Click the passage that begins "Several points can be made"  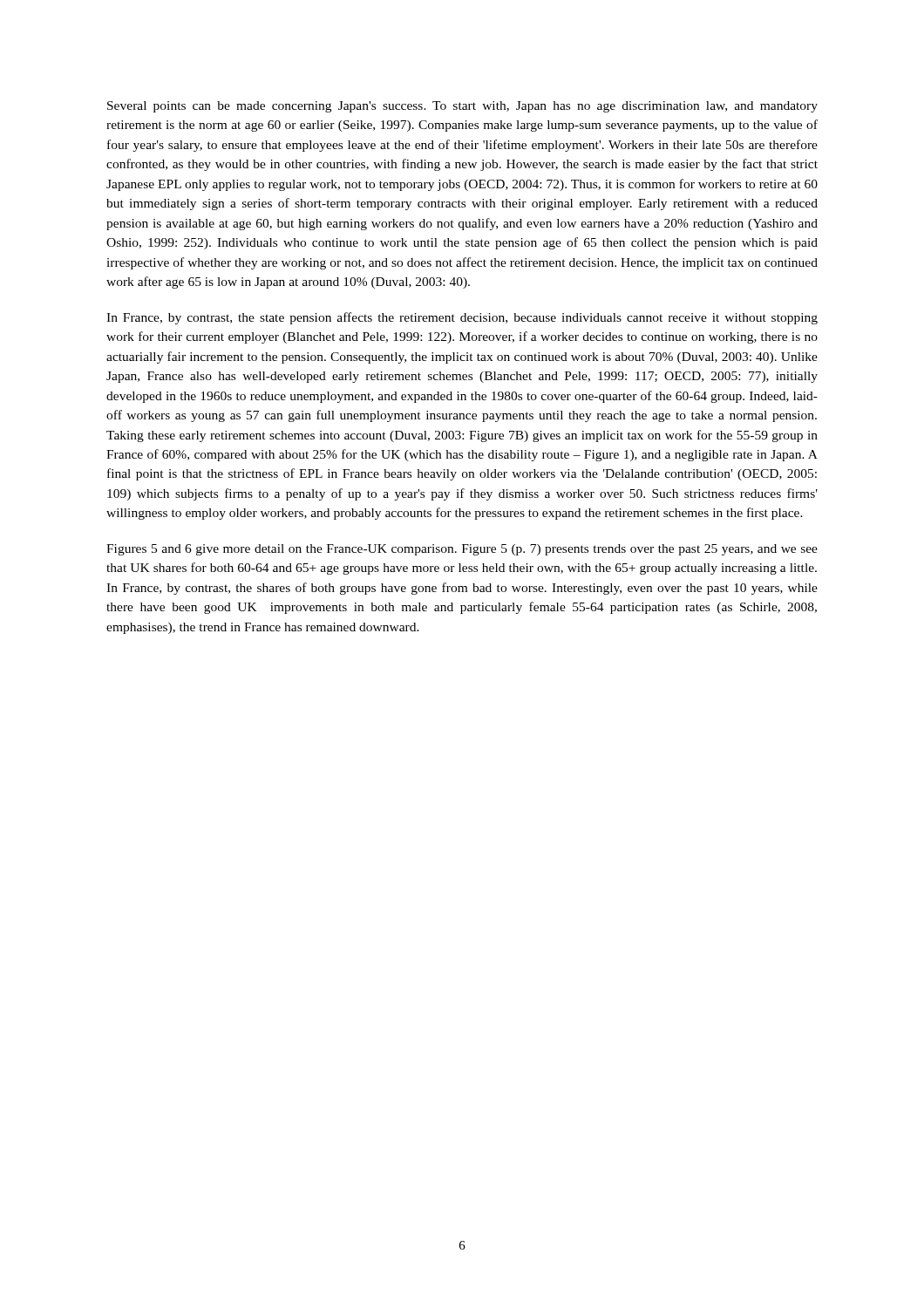tap(462, 193)
